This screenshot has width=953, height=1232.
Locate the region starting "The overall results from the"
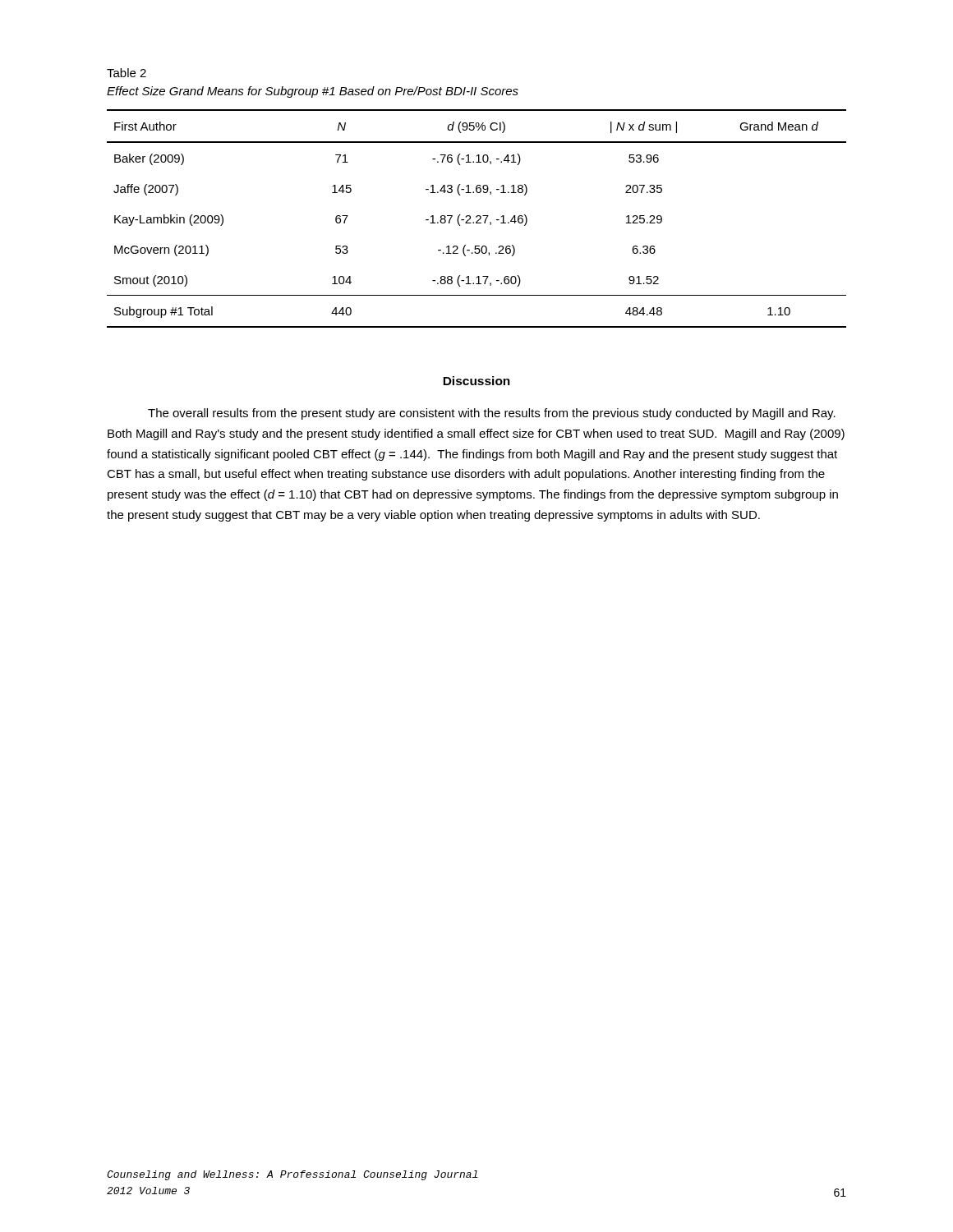coord(476,464)
